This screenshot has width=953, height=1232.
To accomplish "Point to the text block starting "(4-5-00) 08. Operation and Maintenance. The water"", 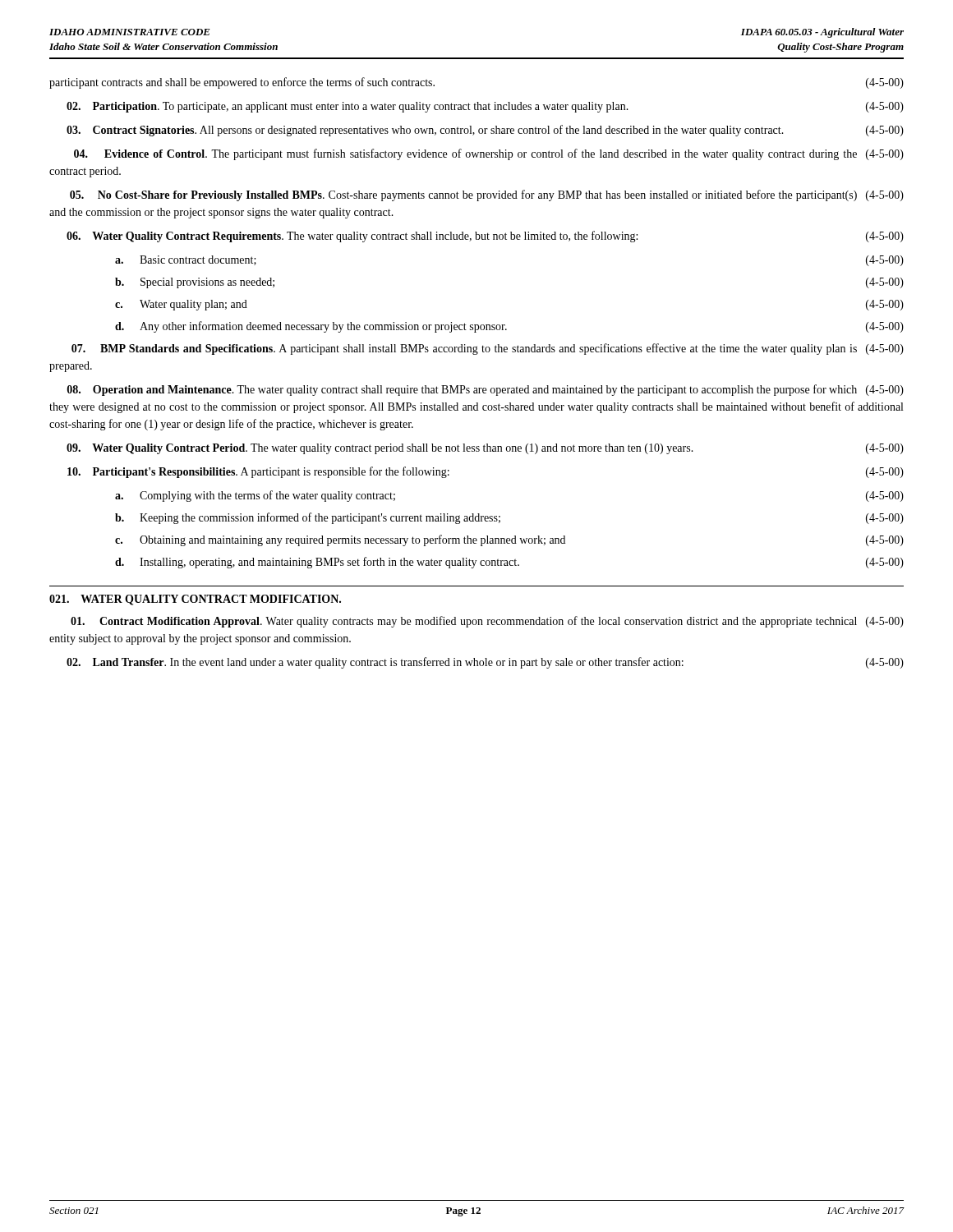I will point(476,406).
